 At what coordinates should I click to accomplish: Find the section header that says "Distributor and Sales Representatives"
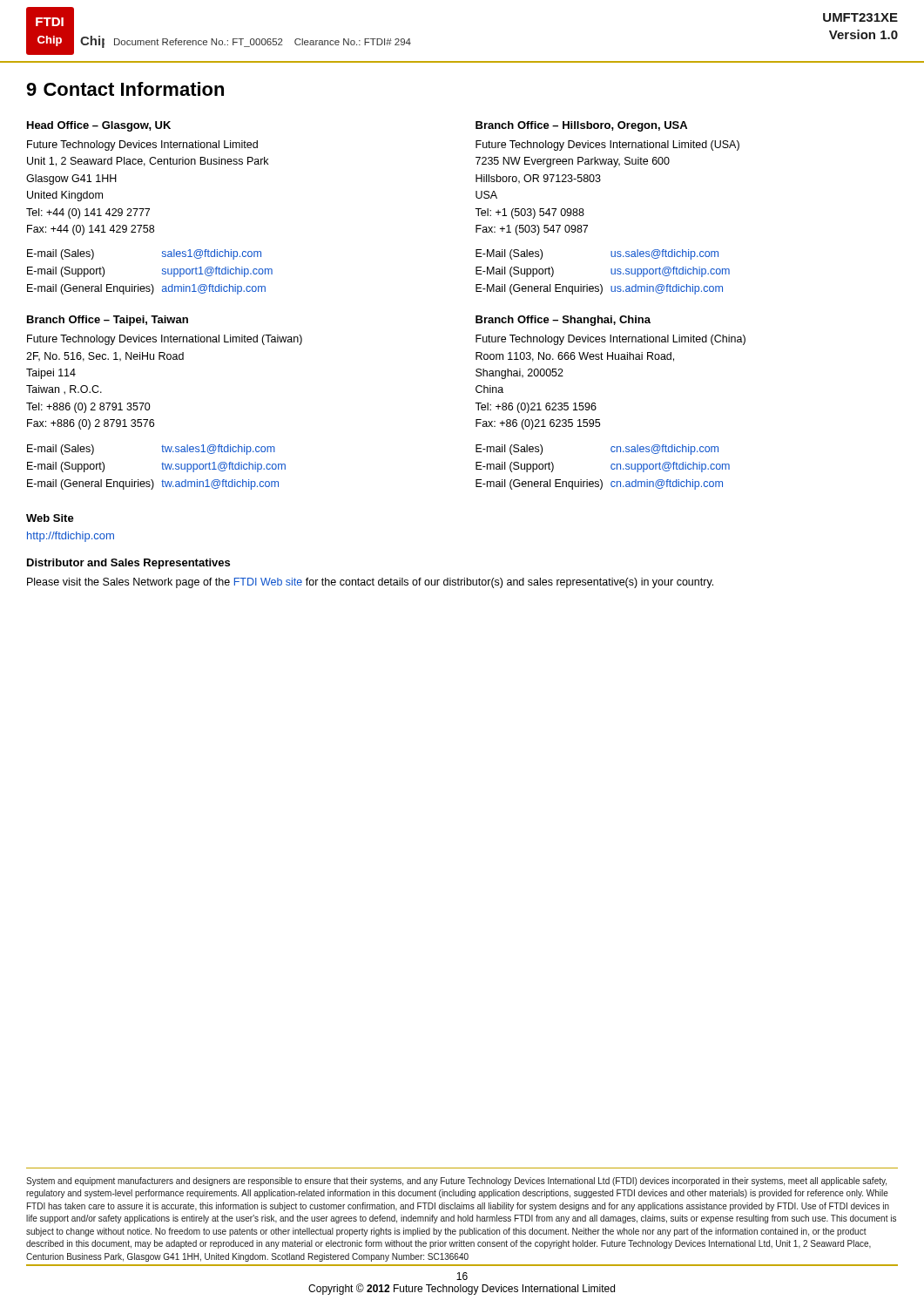click(128, 562)
